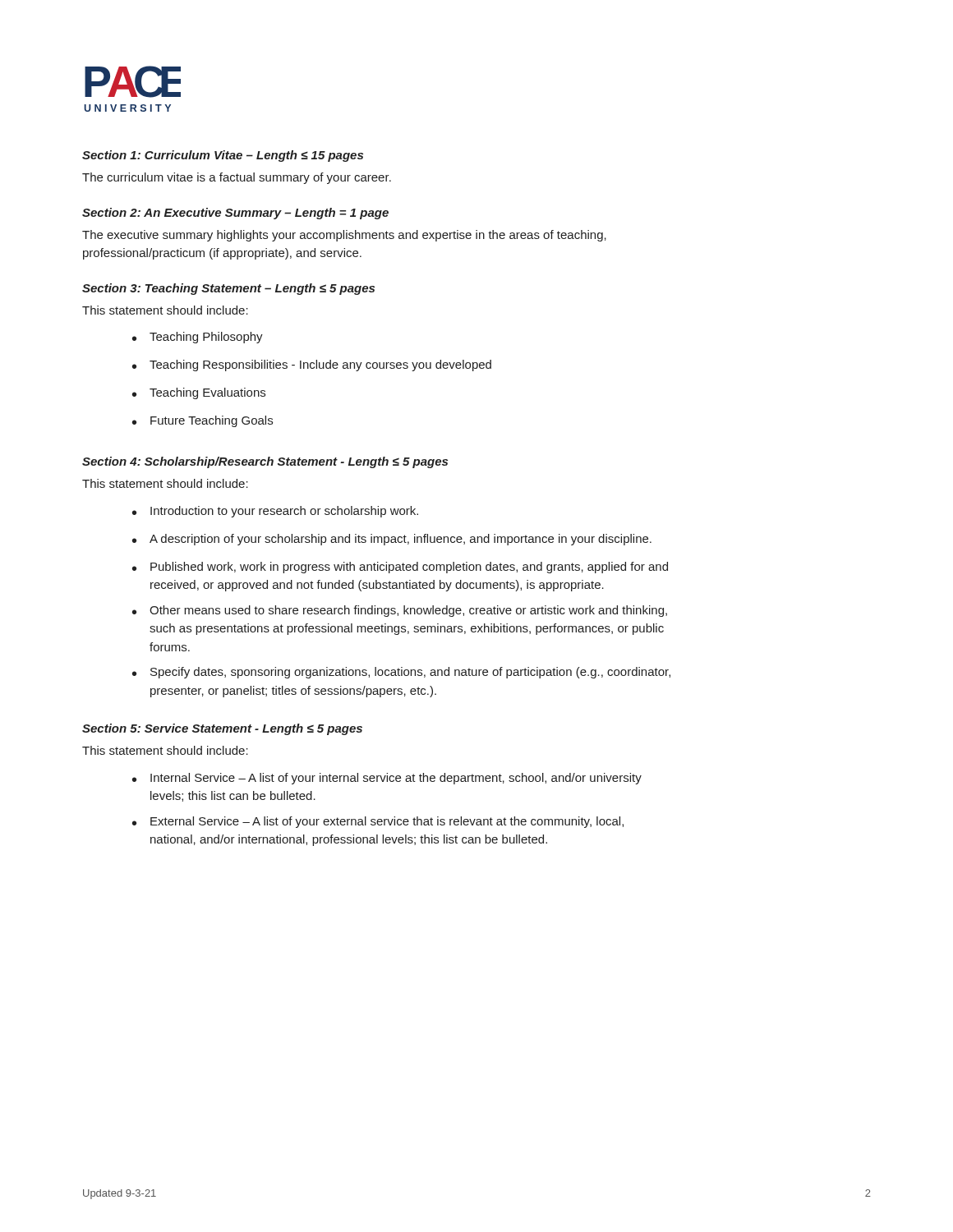Click on the region starting "• Introduction to your research or scholarship work."
The height and width of the screenshot is (1232, 953).
(x=275, y=512)
